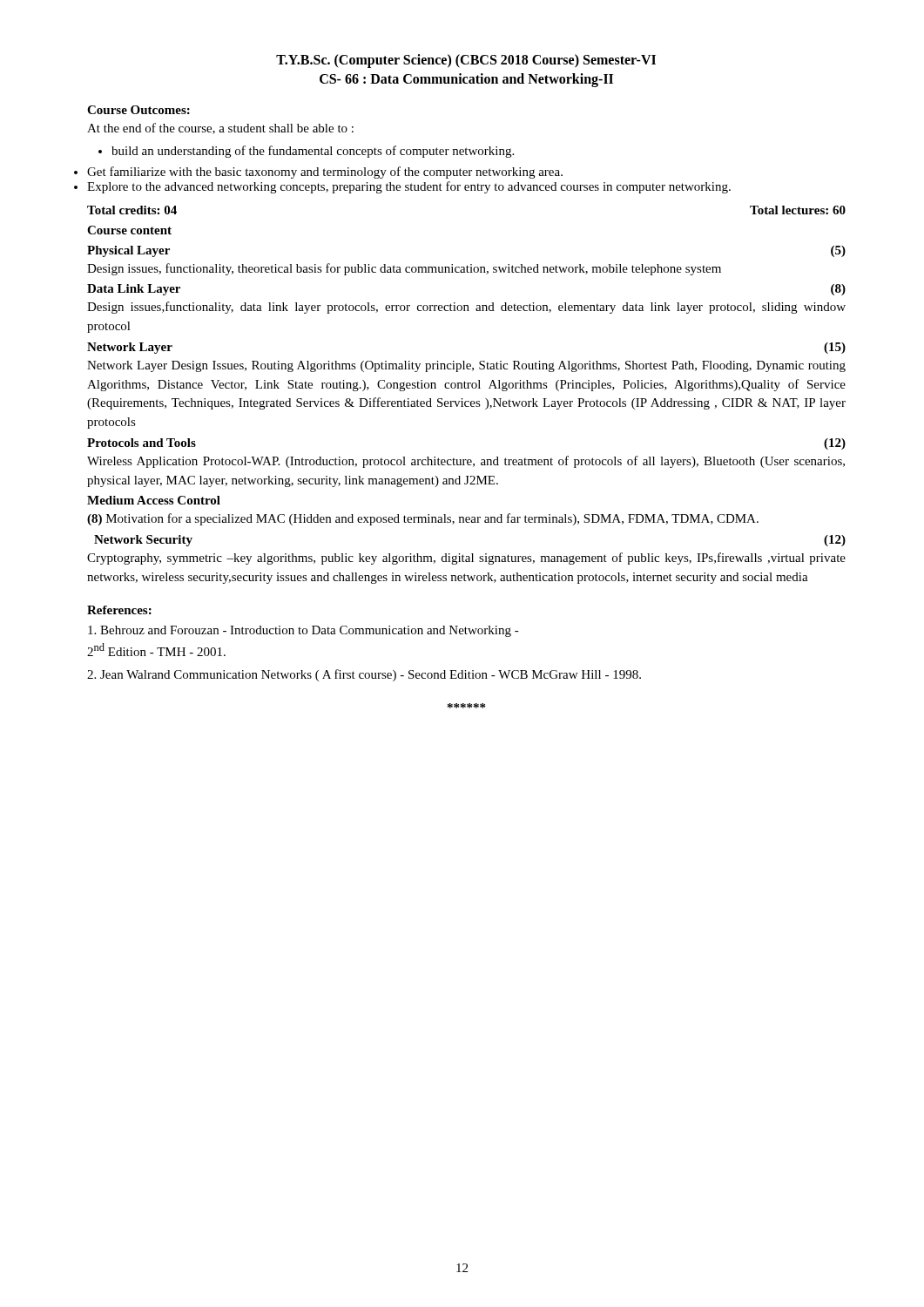Viewport: 924px width, 1307px height.
Task: Navigate to the region starting "Total lectures: 60"
Action: coord(798,210)
